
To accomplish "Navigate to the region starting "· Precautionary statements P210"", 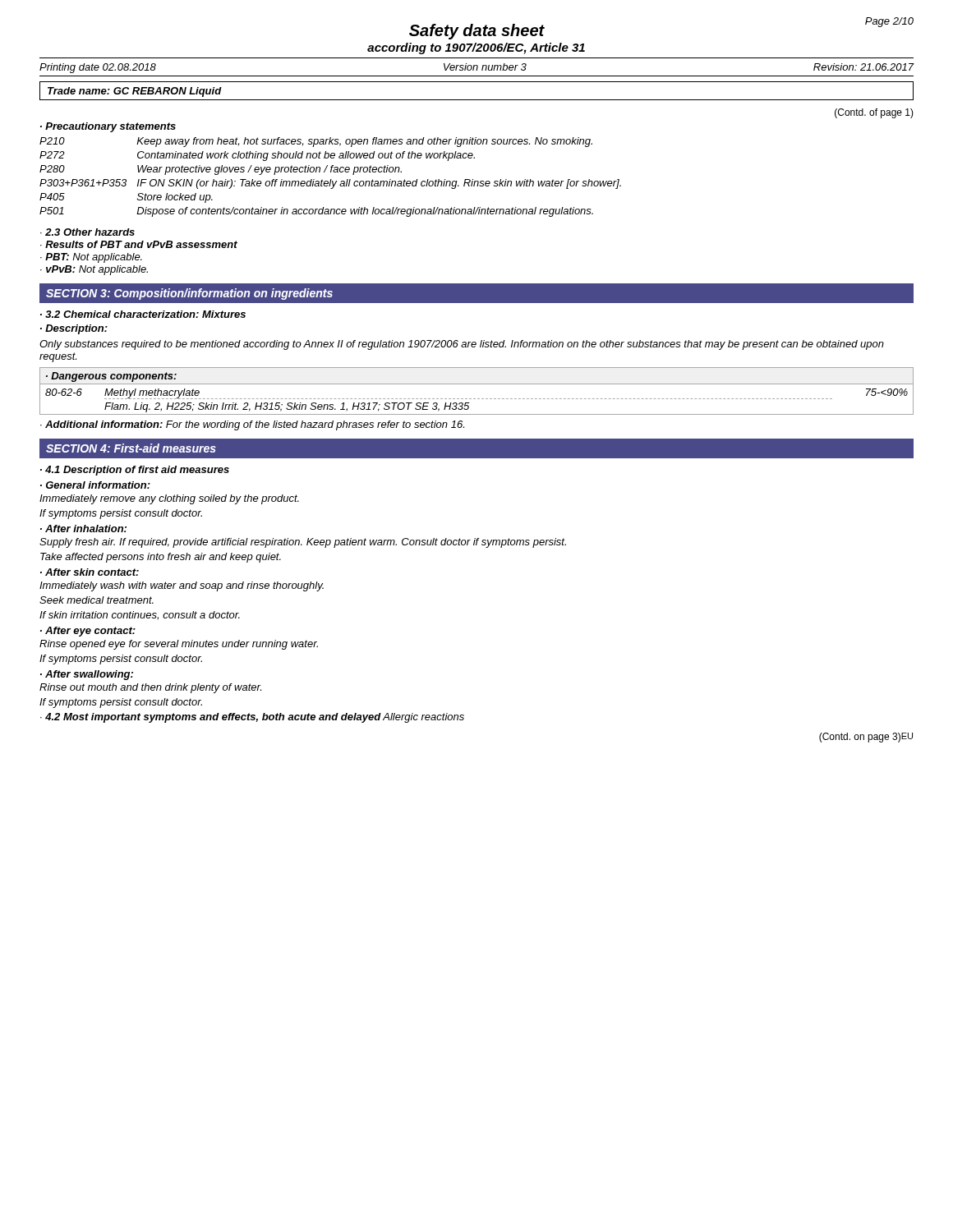I will coord(476,169).
